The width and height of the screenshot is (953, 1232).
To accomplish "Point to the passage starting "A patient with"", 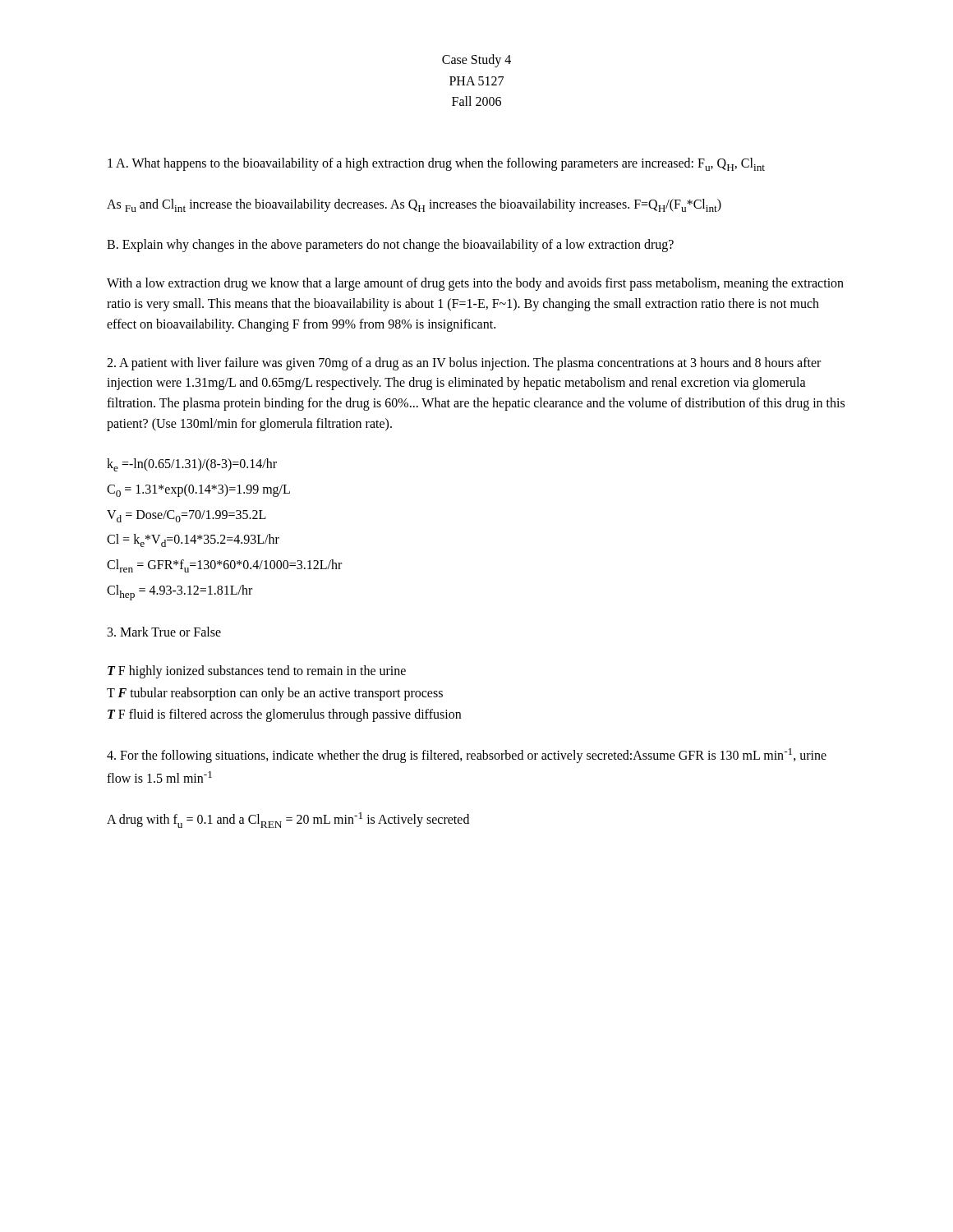I will pyautogui.click(x=476, y=393).
